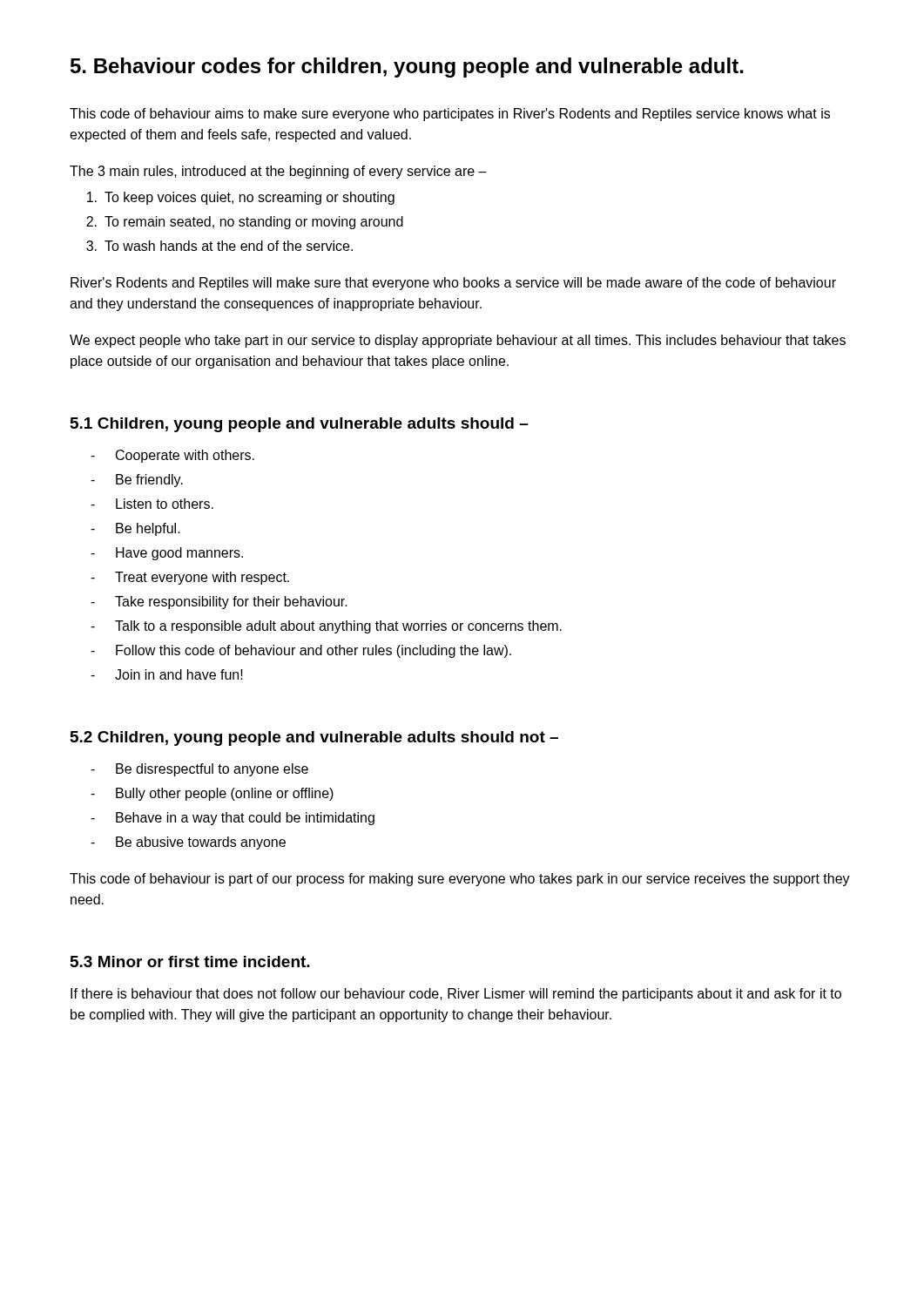Find the text starting "- Be friendly."
This screenshot has width=924, height=1307.
click(x=127, y=480)
